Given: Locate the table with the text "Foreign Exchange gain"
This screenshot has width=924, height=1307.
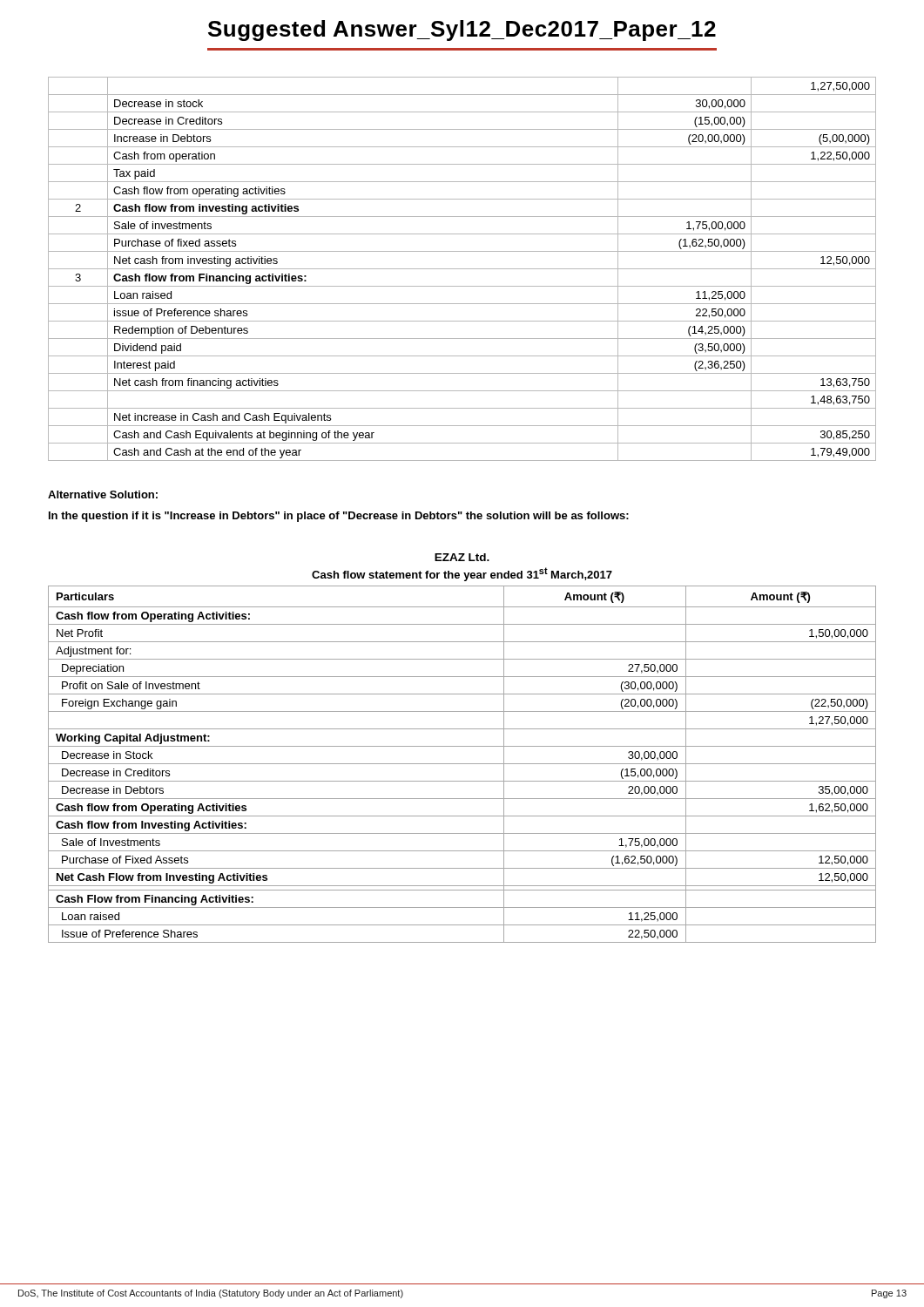Looking at the screenshot, I should click(x=462, y=764).
